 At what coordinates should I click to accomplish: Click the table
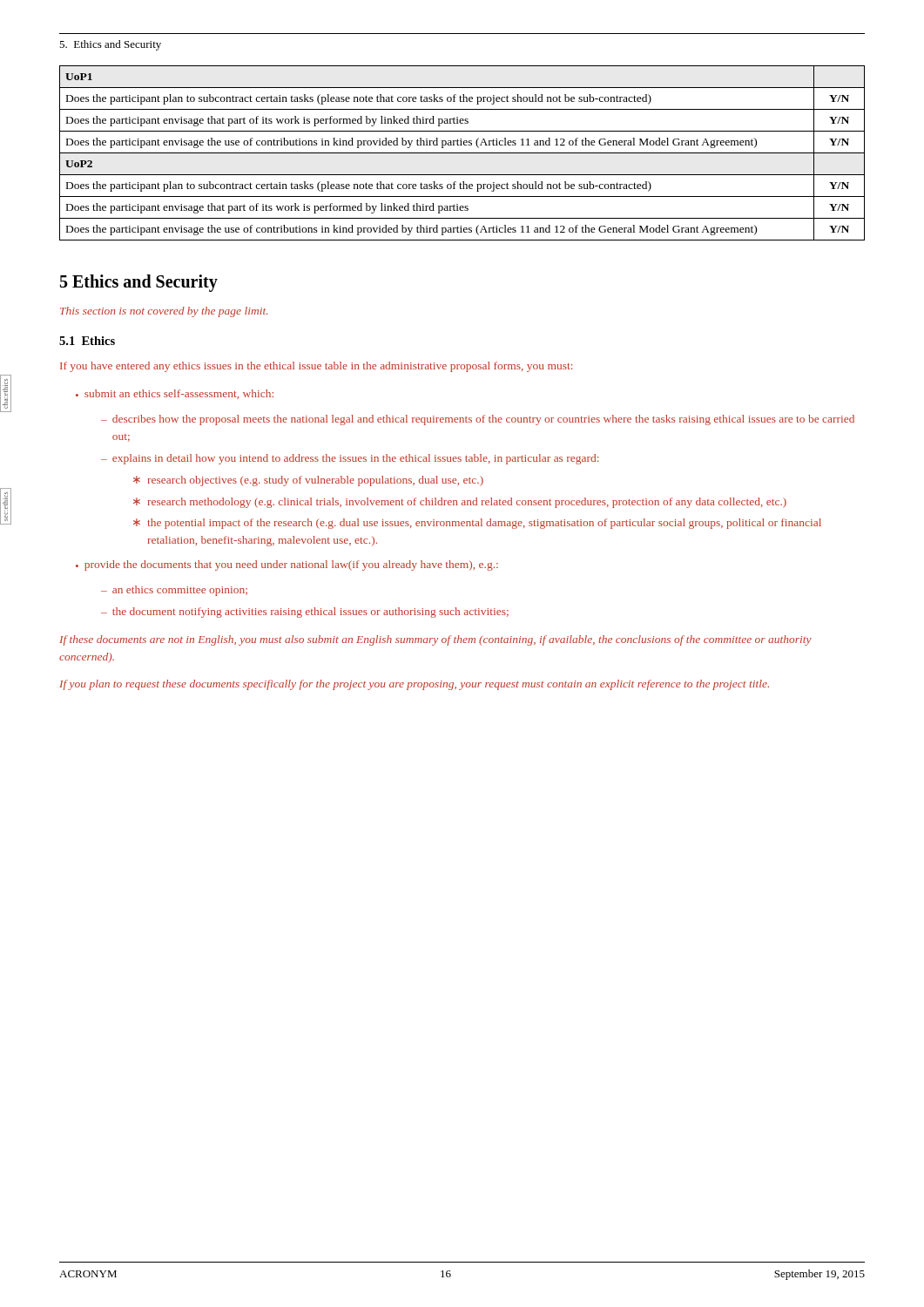(x=462, y=153)
